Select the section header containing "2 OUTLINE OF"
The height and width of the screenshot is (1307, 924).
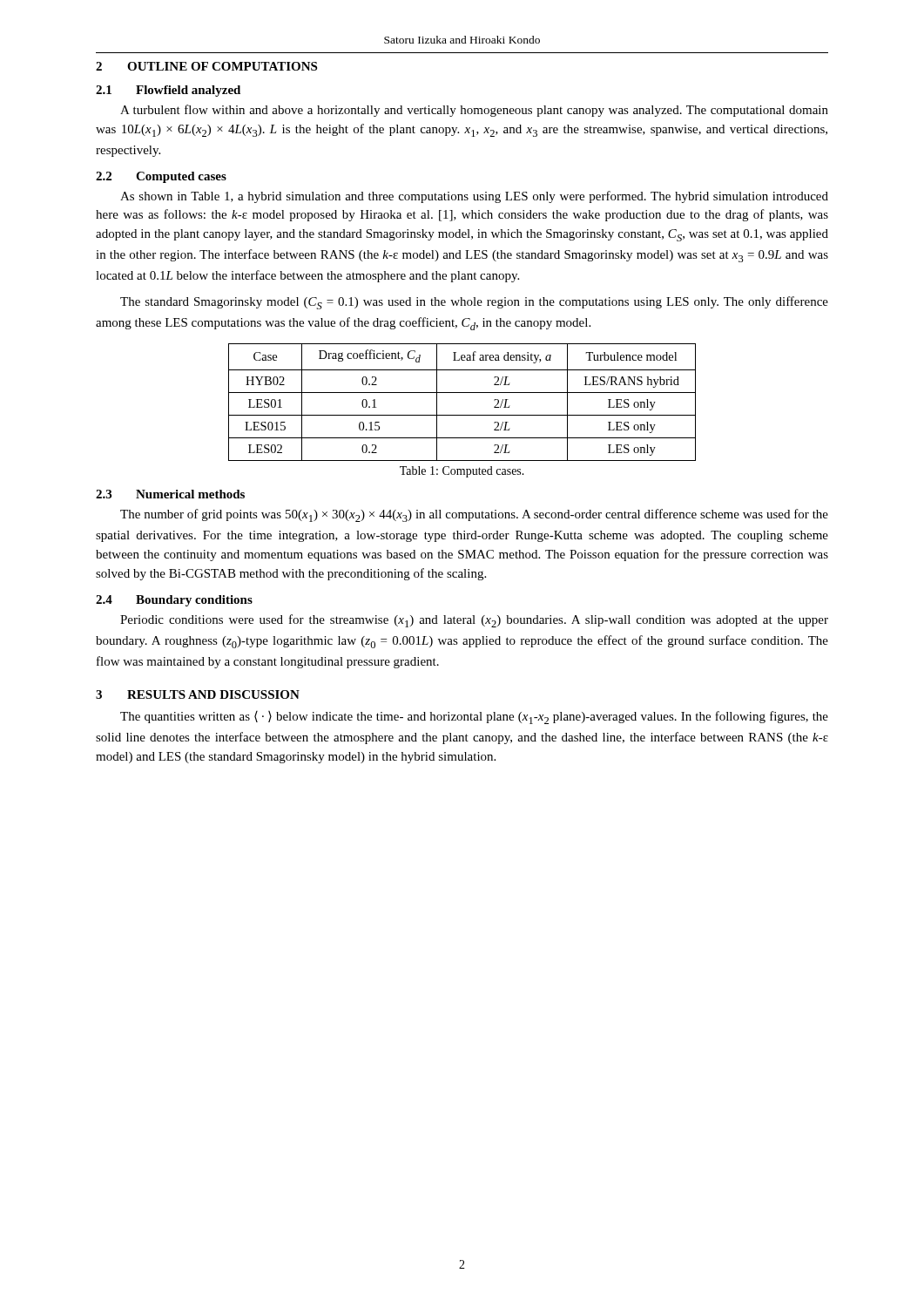(206, 66)
